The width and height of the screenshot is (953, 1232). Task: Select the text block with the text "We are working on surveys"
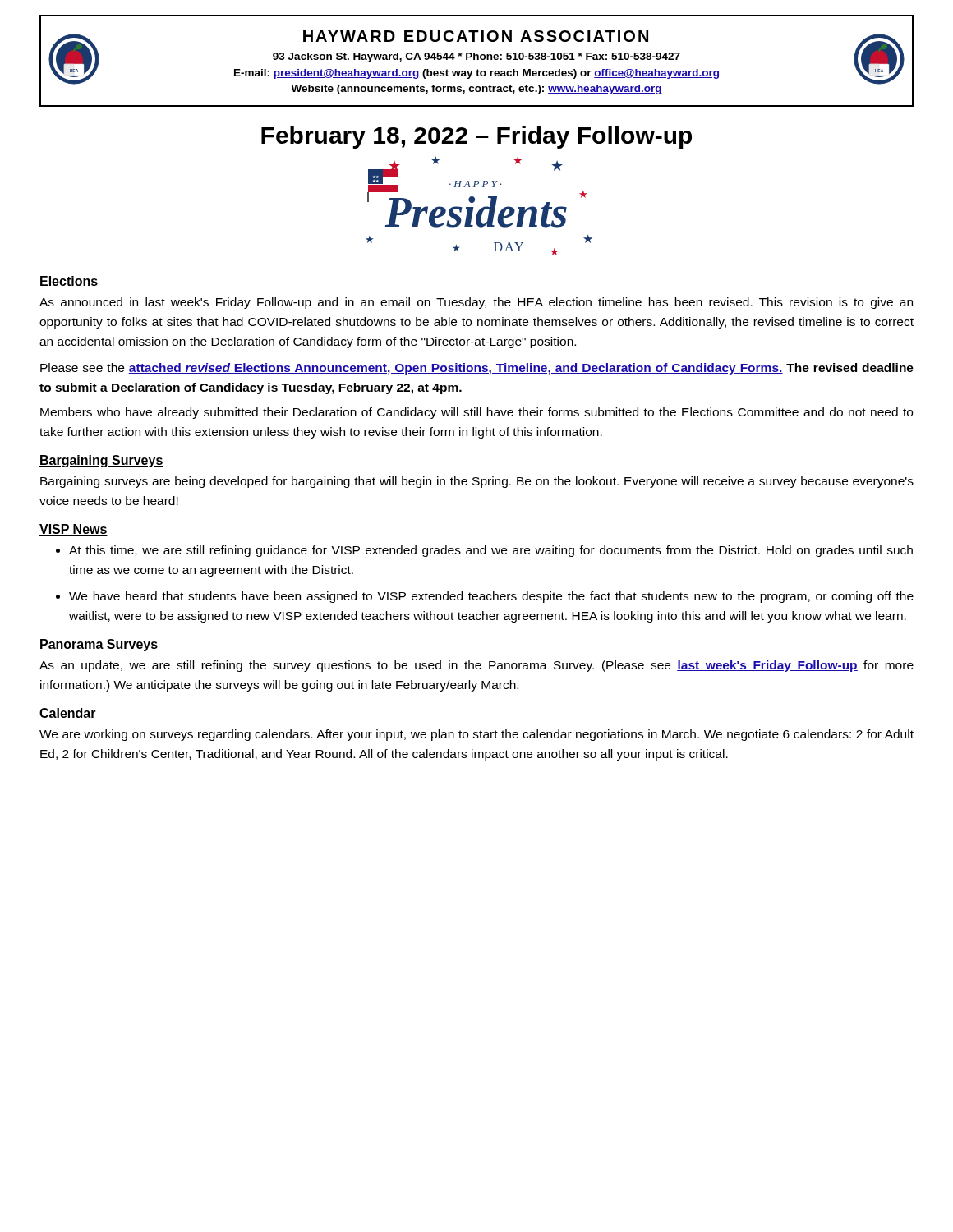click(476, 744)
